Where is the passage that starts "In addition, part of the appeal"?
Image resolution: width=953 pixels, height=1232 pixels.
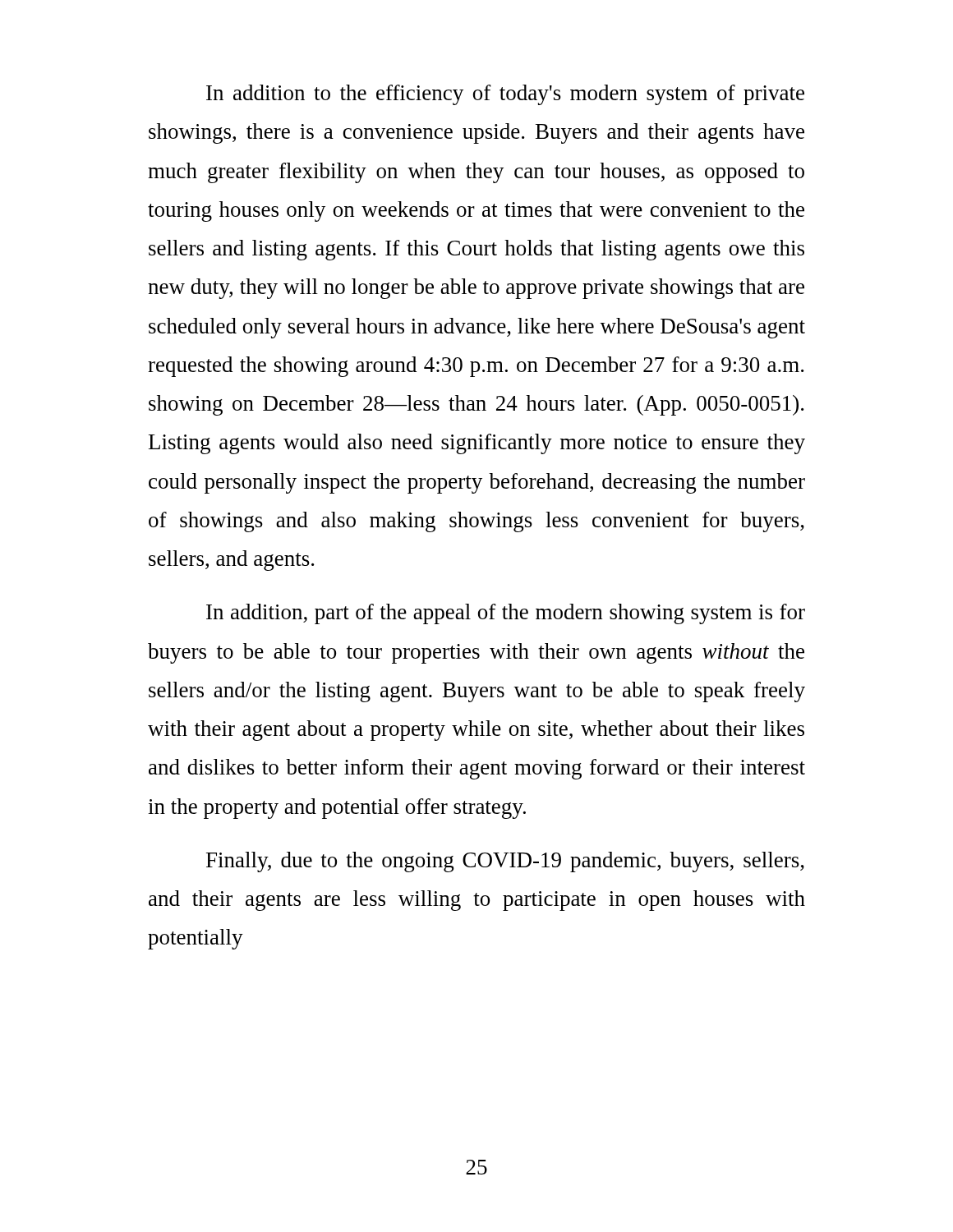[x=476, y=709]
